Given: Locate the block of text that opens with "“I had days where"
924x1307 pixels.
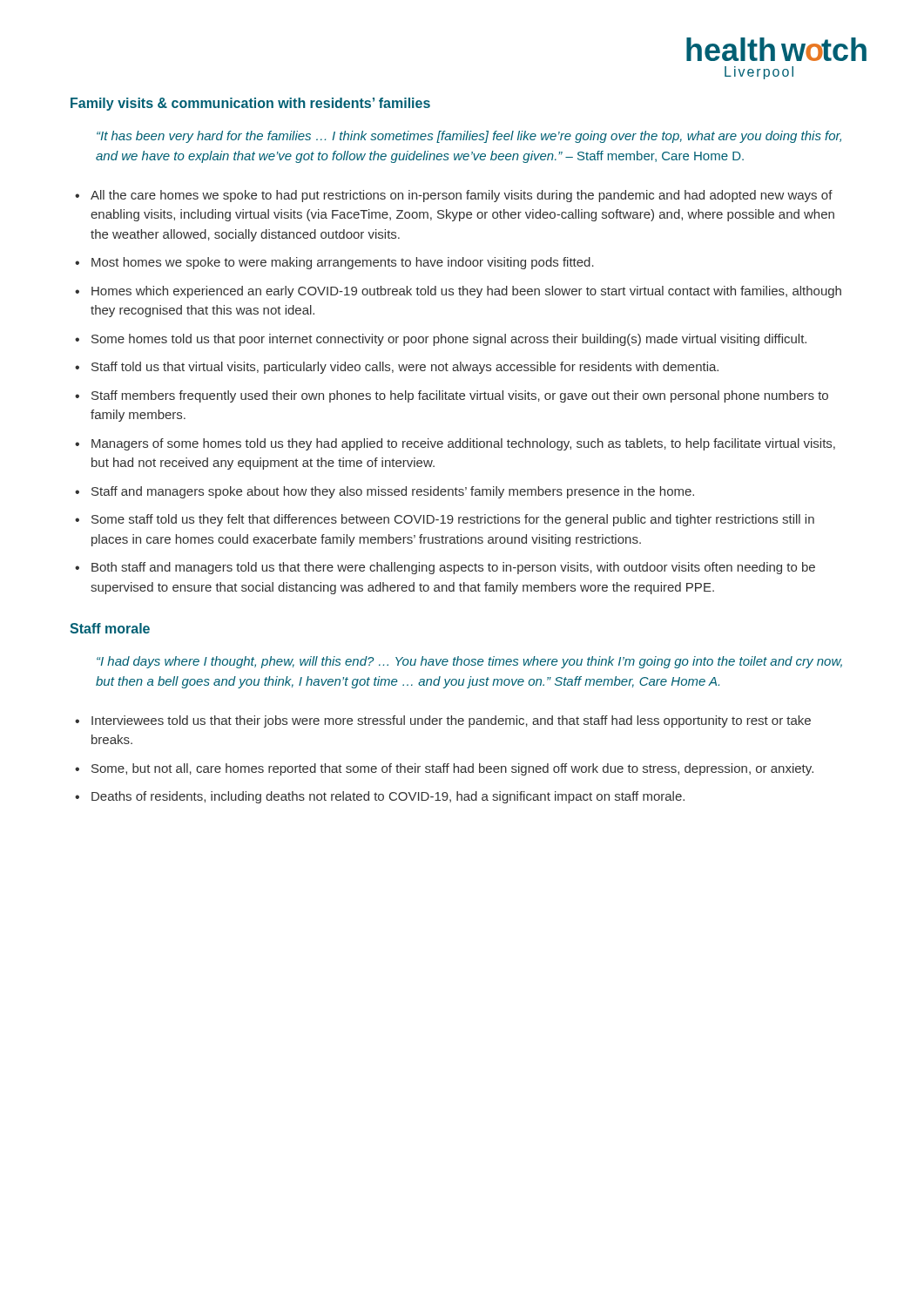Looking at the screenshot, I should (x=470, y=671).
